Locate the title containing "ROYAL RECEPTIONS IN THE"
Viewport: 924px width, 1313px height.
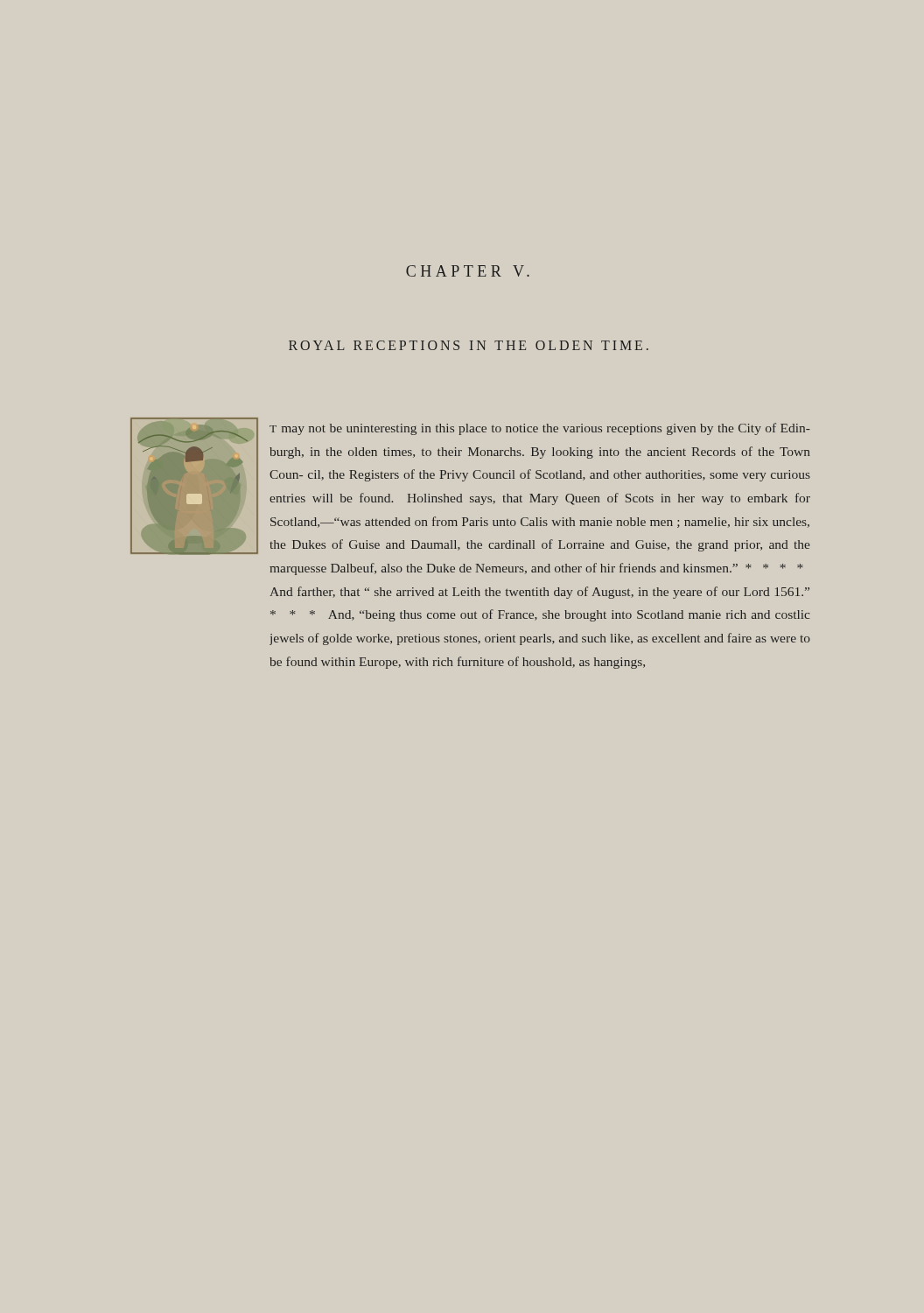[x=470, y=345]
